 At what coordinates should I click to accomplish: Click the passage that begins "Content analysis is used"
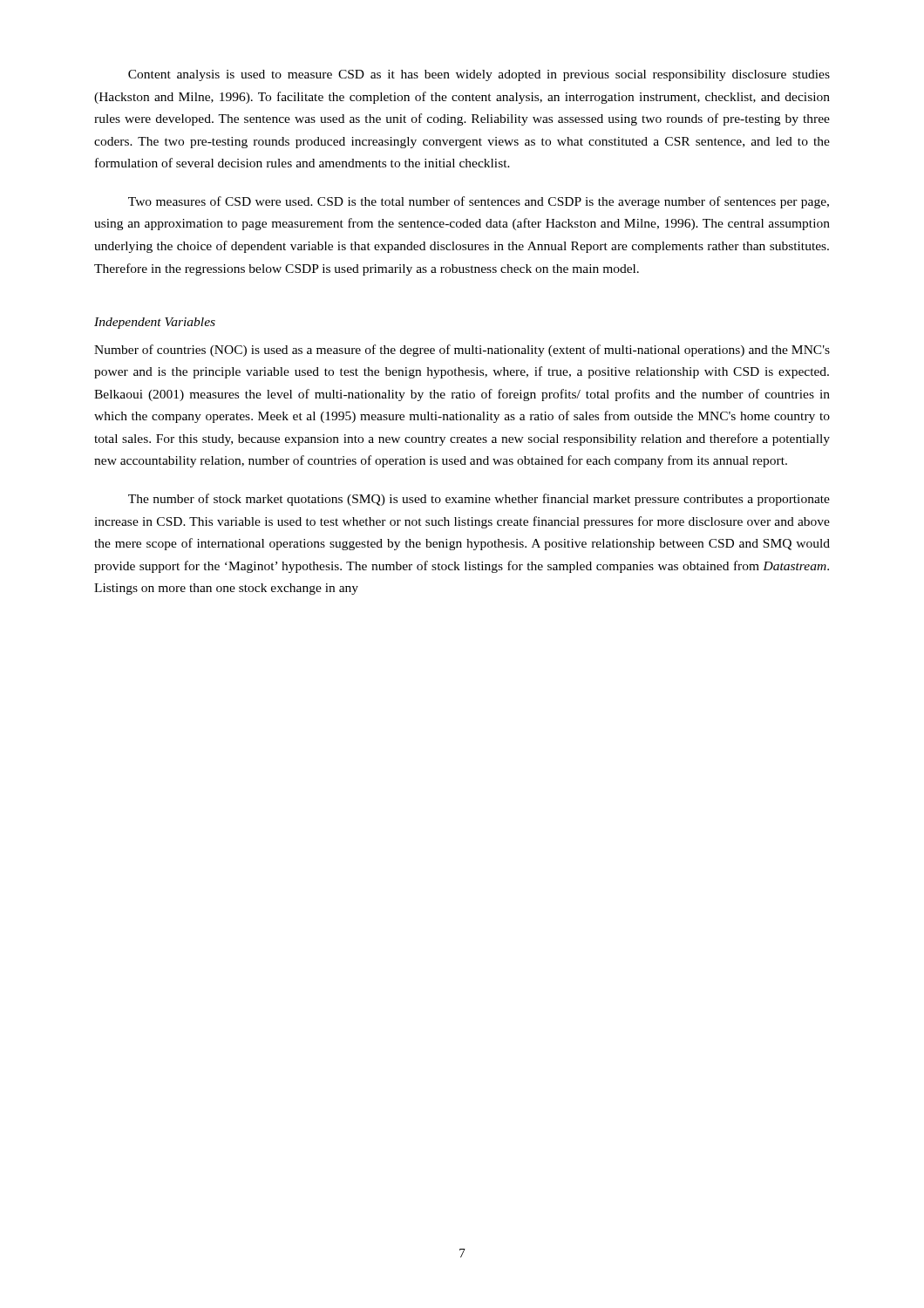(462, 118)
